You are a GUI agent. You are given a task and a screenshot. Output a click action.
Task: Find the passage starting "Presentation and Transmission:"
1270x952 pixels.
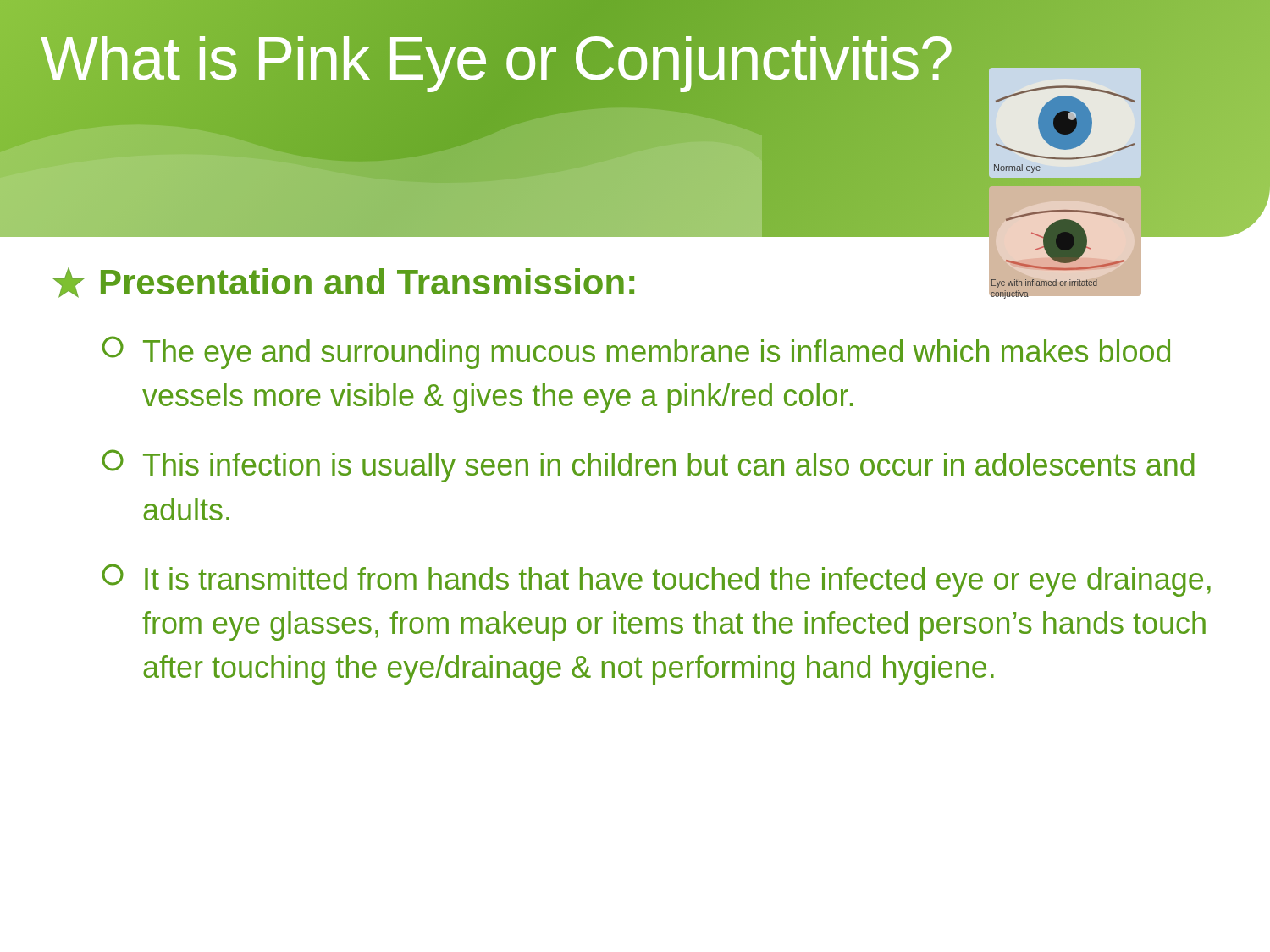(344, 283)
